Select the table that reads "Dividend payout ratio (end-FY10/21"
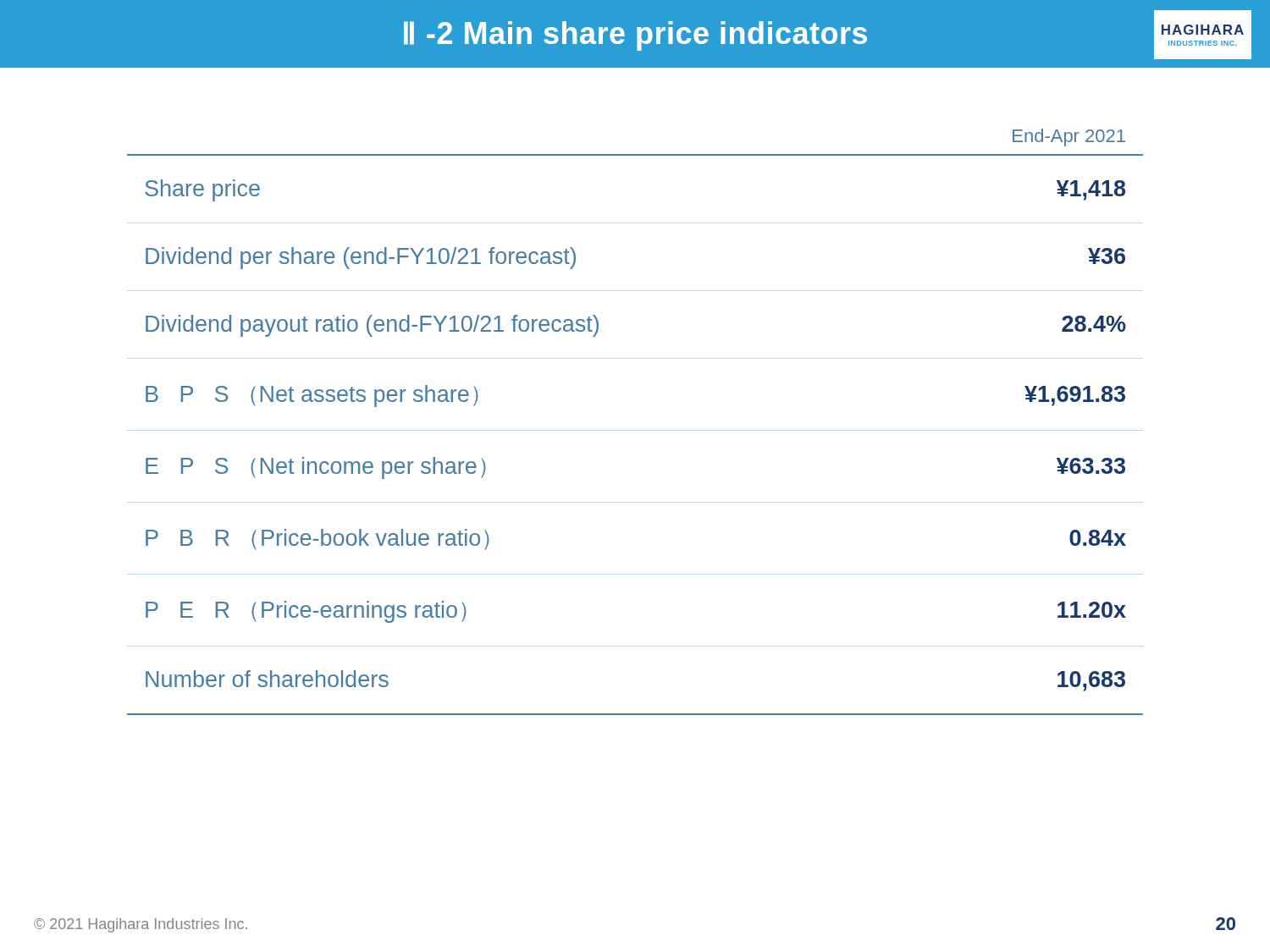Image resolution: width=1270 pixels, height=952 pixels. [x=635, y=417]
